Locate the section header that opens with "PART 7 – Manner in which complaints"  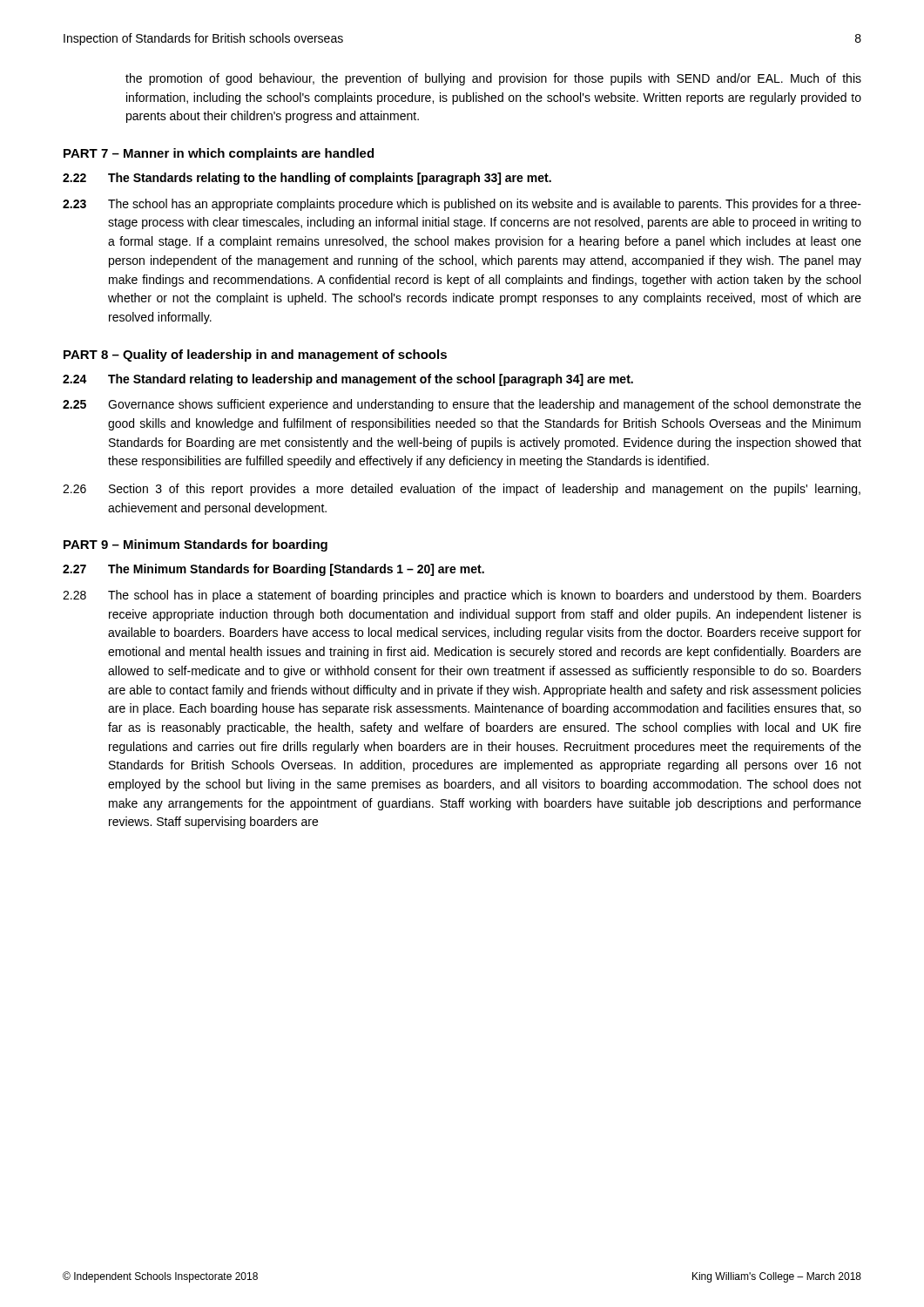pyautogui.click(x=219, y=153)
